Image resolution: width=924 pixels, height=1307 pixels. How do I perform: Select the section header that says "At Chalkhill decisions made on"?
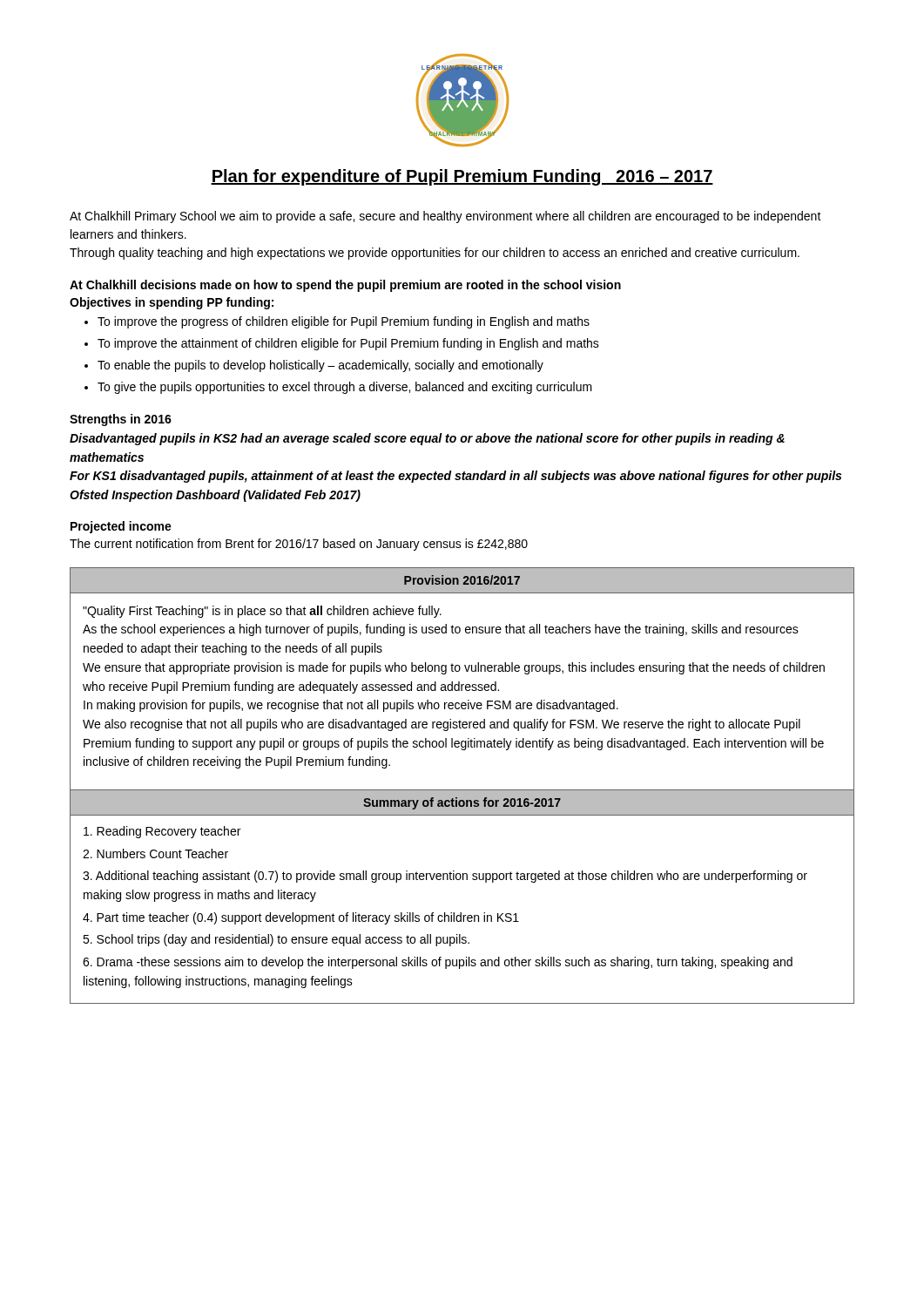(462, 294)
